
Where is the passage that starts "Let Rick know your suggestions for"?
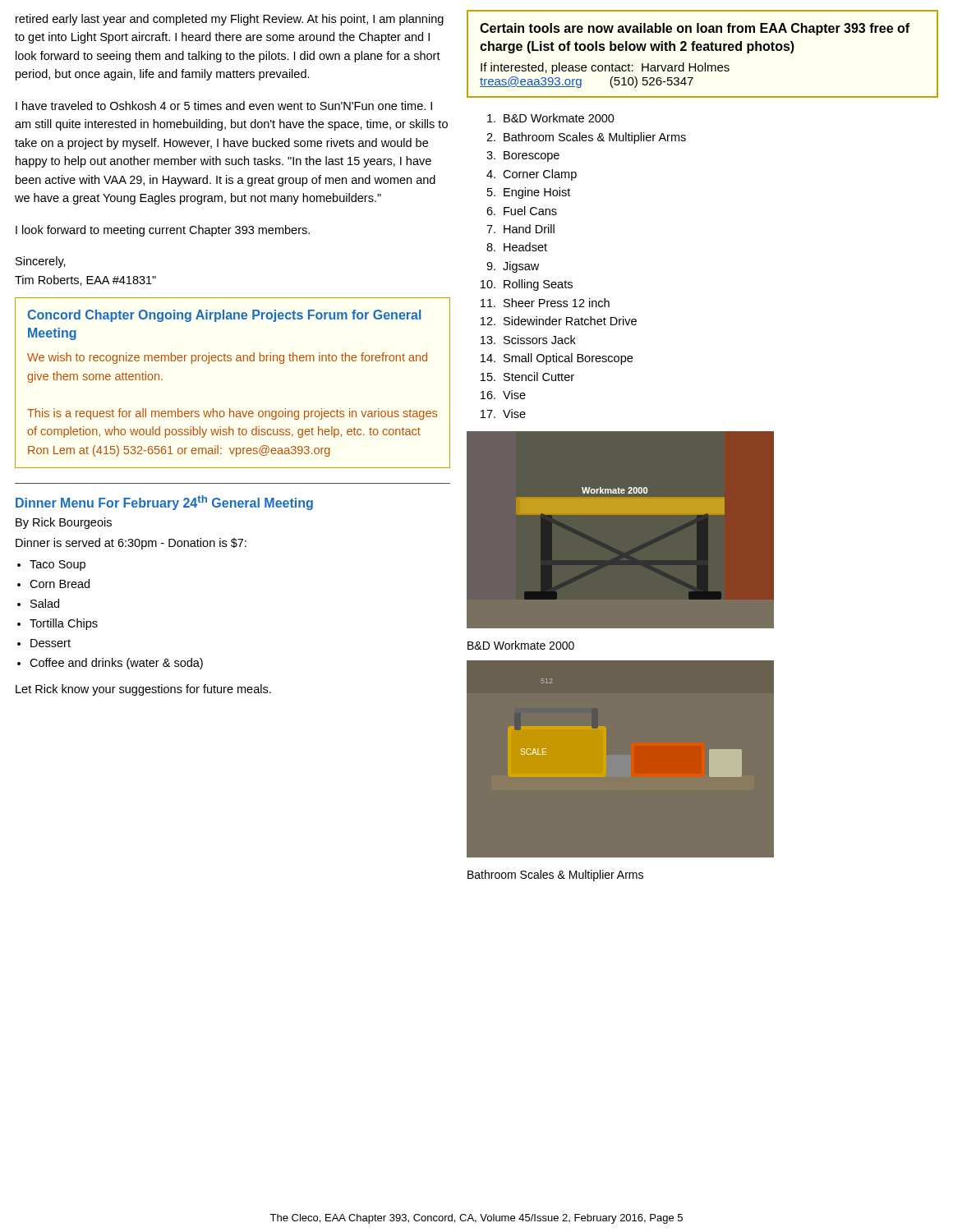[143, 689]
